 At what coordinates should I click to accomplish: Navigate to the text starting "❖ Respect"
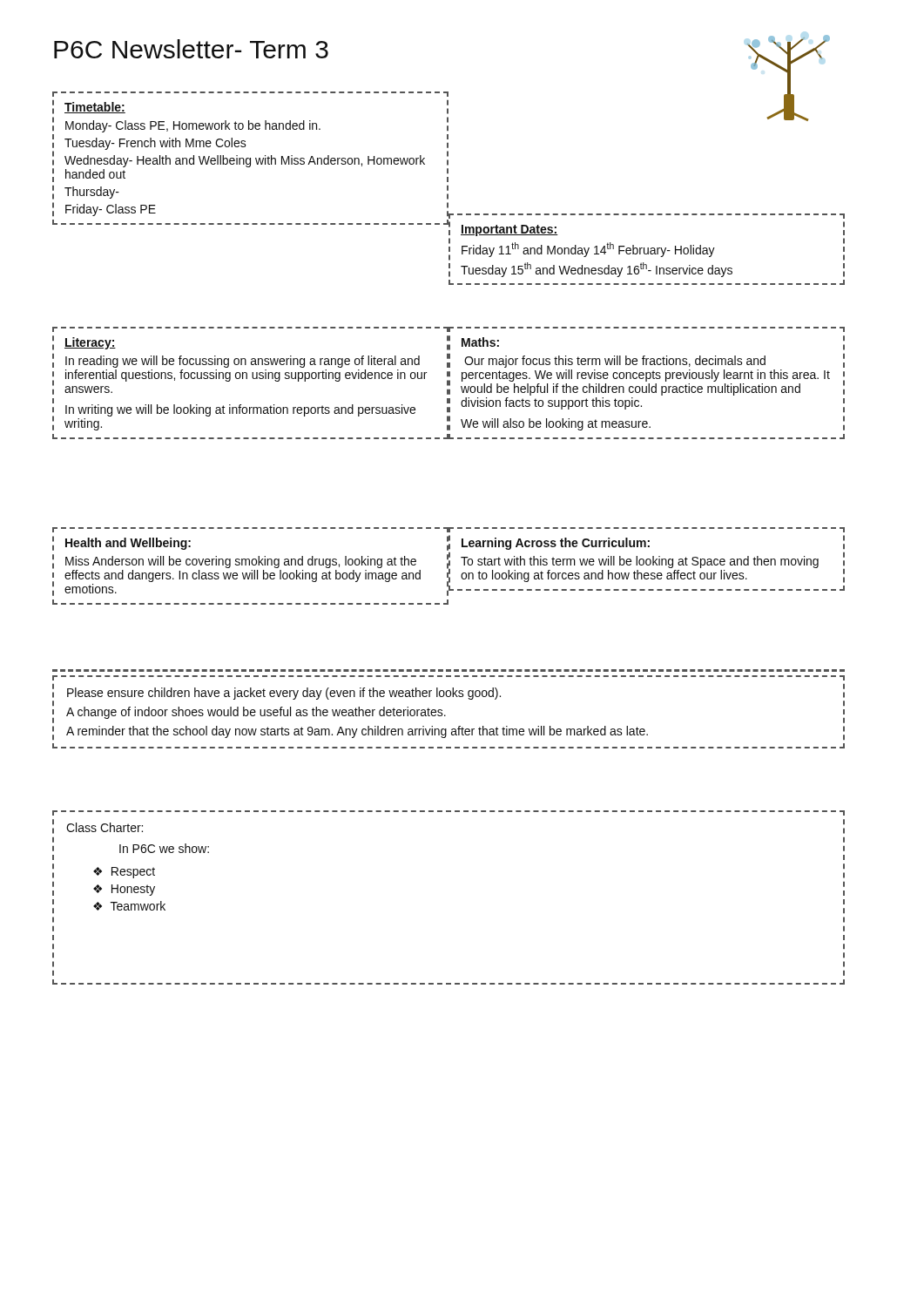124,871
